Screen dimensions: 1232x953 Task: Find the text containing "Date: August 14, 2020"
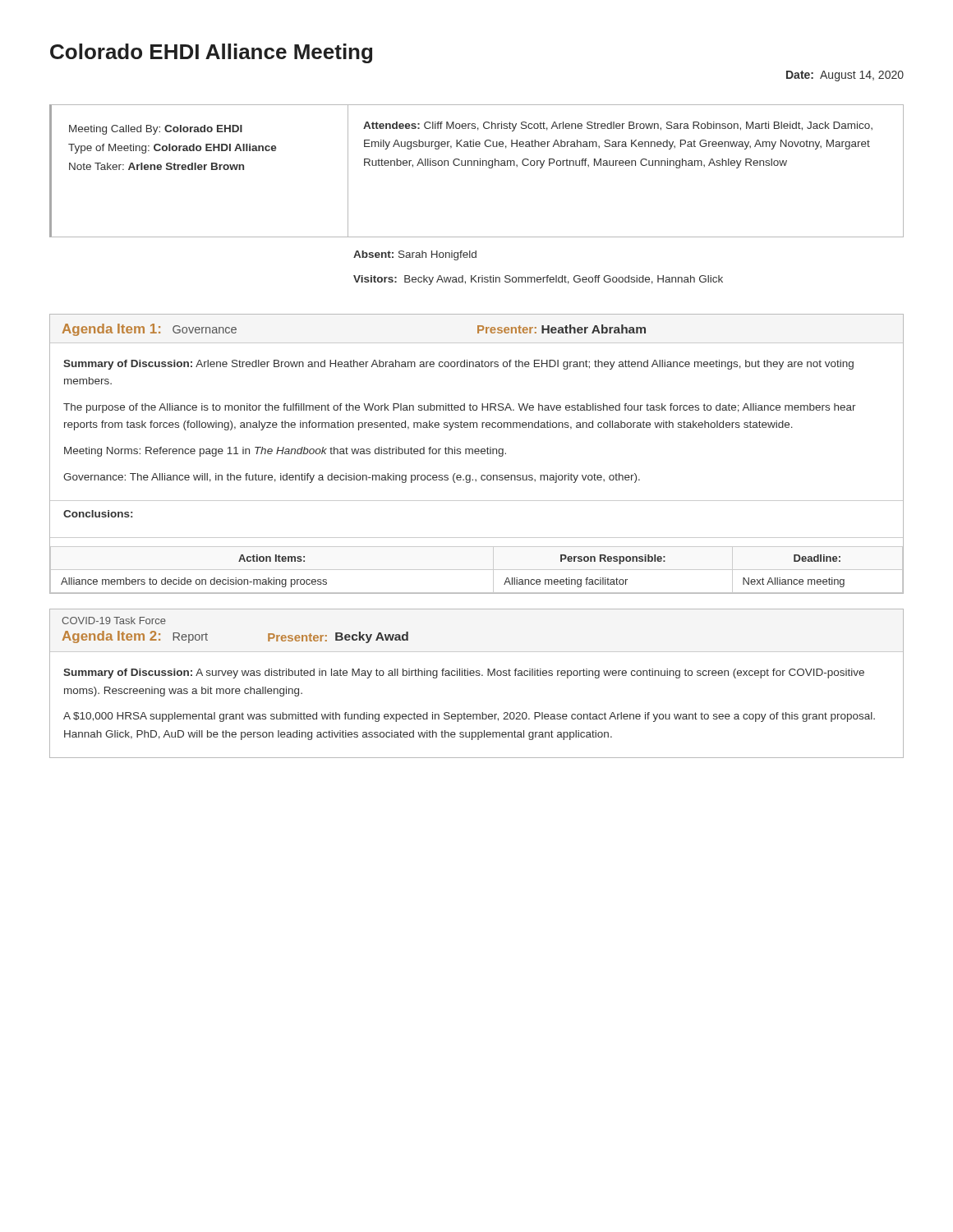click(x=845, y=75)
